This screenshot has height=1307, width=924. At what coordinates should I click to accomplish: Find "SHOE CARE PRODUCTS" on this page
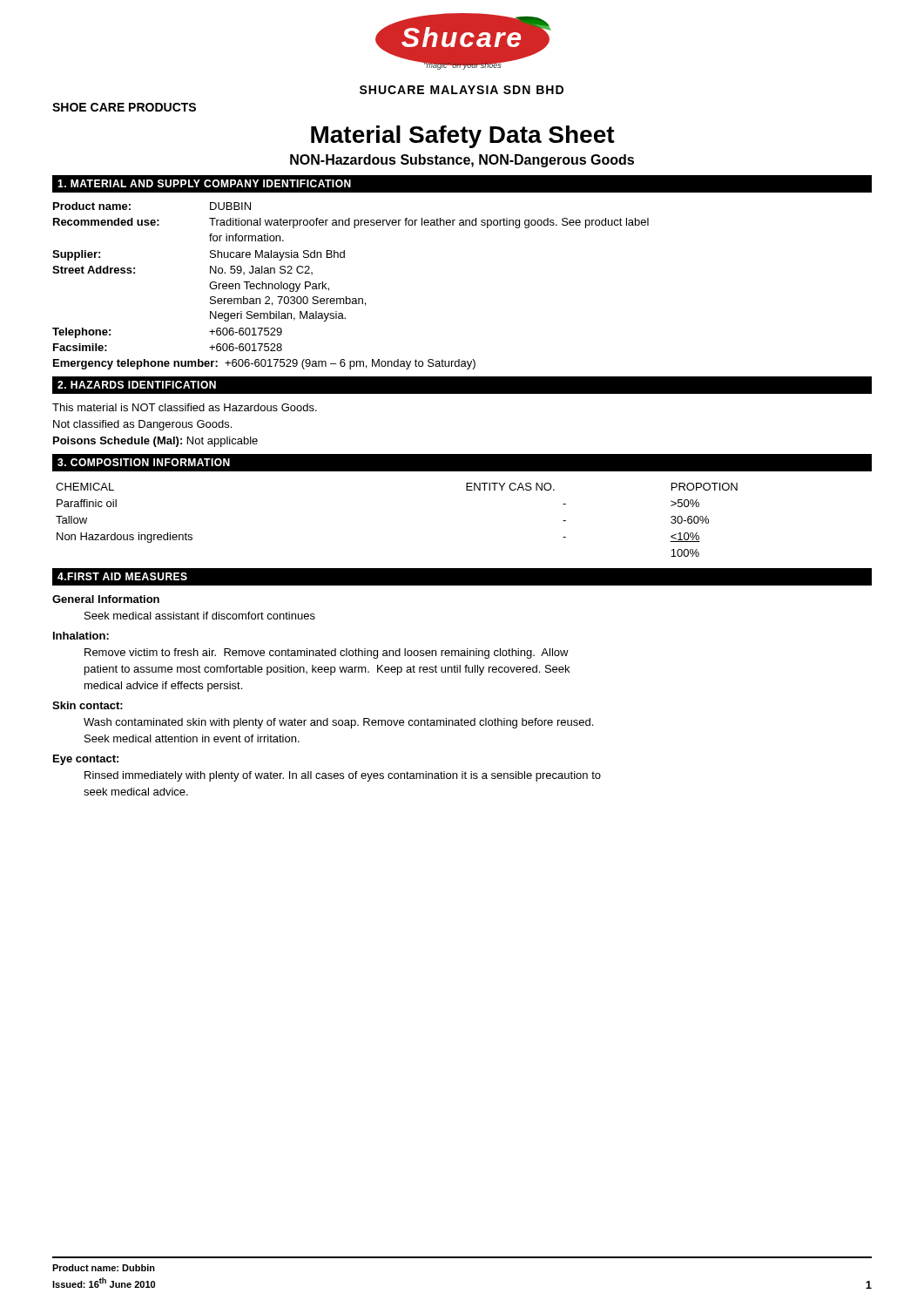coord(124,107)
